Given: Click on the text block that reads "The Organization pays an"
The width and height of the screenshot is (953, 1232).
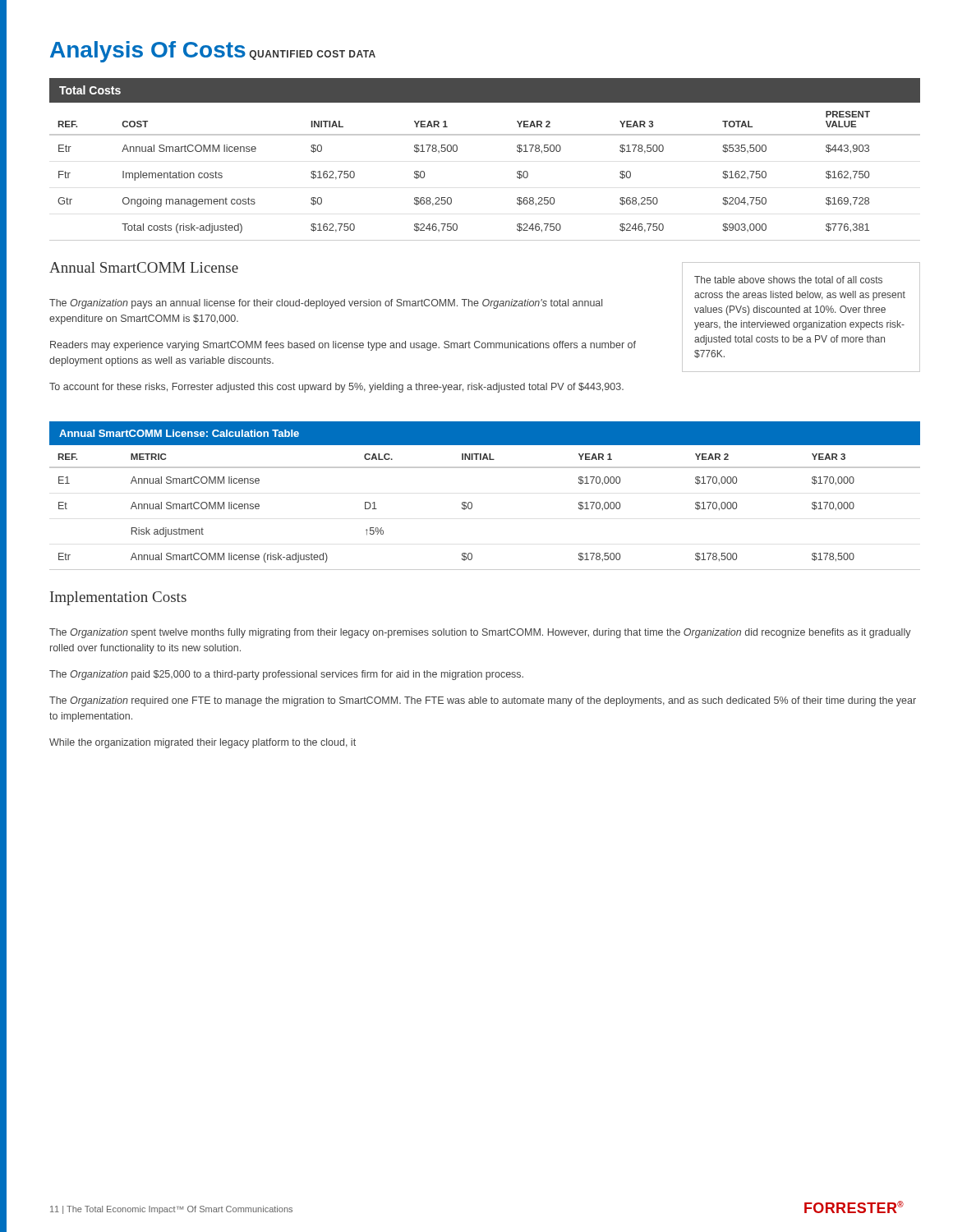Looking at the screenshot, I should pyautogui.click(x=353, y=311).
